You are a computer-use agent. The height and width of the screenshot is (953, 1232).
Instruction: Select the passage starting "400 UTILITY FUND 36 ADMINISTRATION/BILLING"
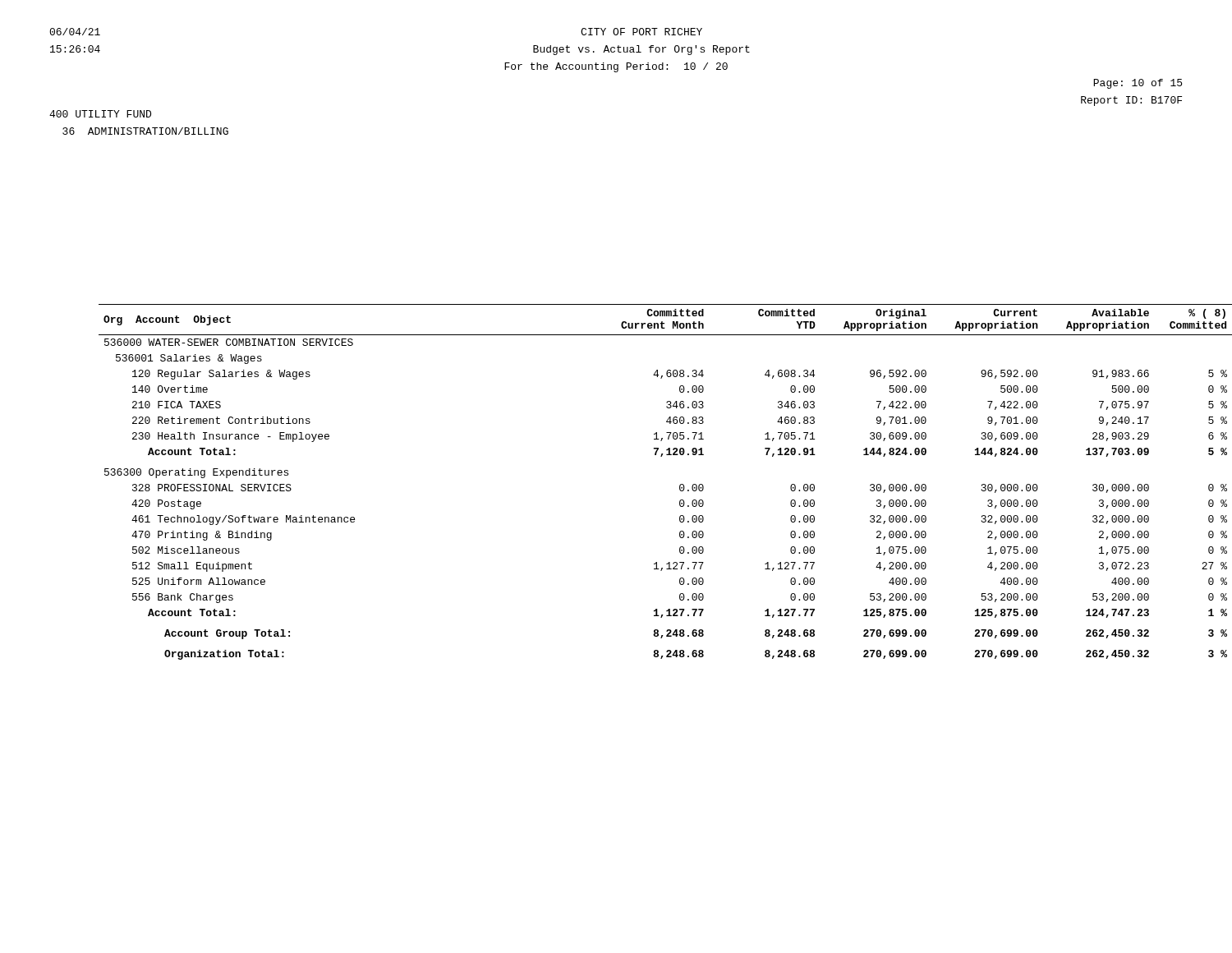click(x=139, y=123)
